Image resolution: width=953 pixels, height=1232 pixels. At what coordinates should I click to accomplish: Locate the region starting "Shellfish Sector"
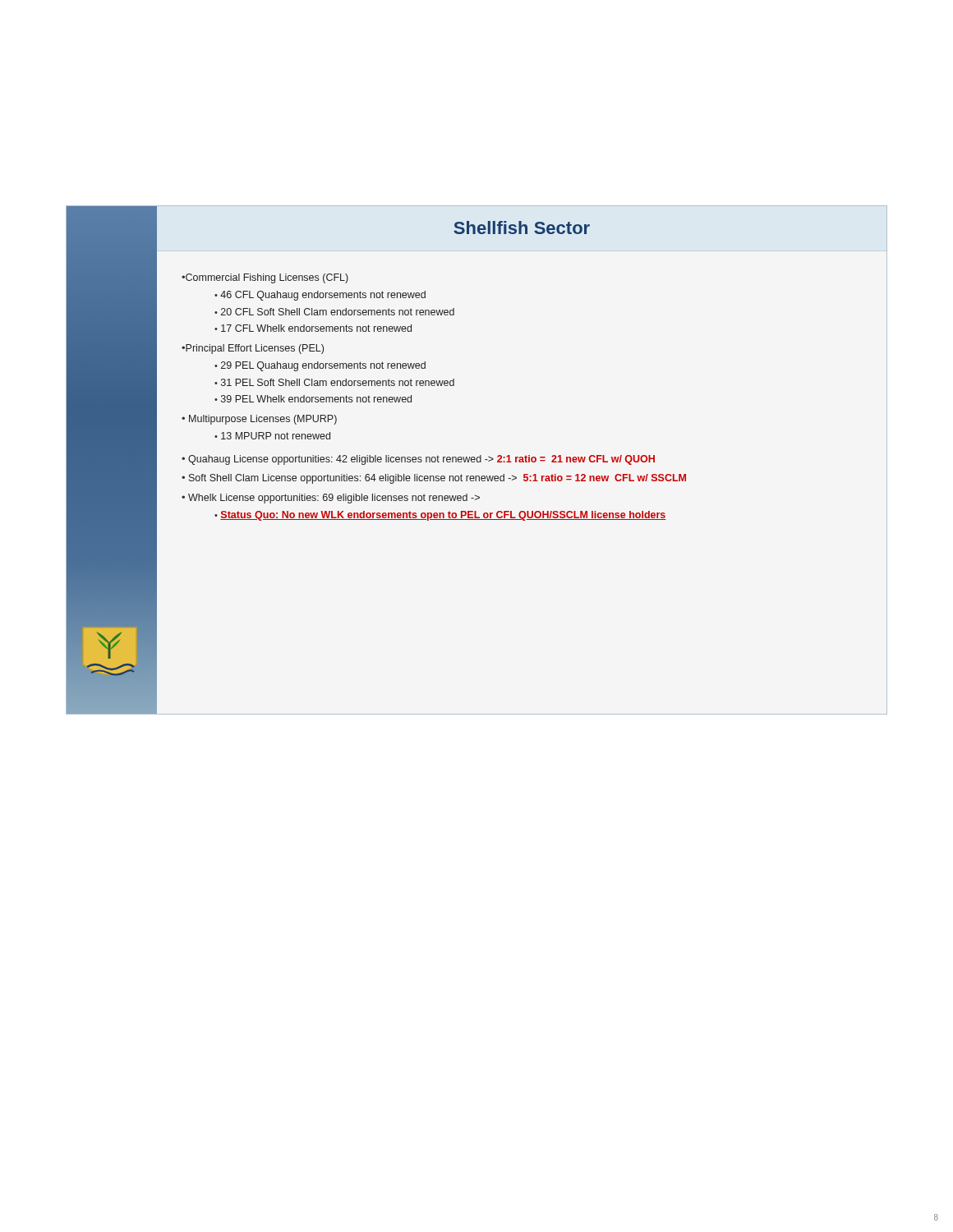(522, 228)
